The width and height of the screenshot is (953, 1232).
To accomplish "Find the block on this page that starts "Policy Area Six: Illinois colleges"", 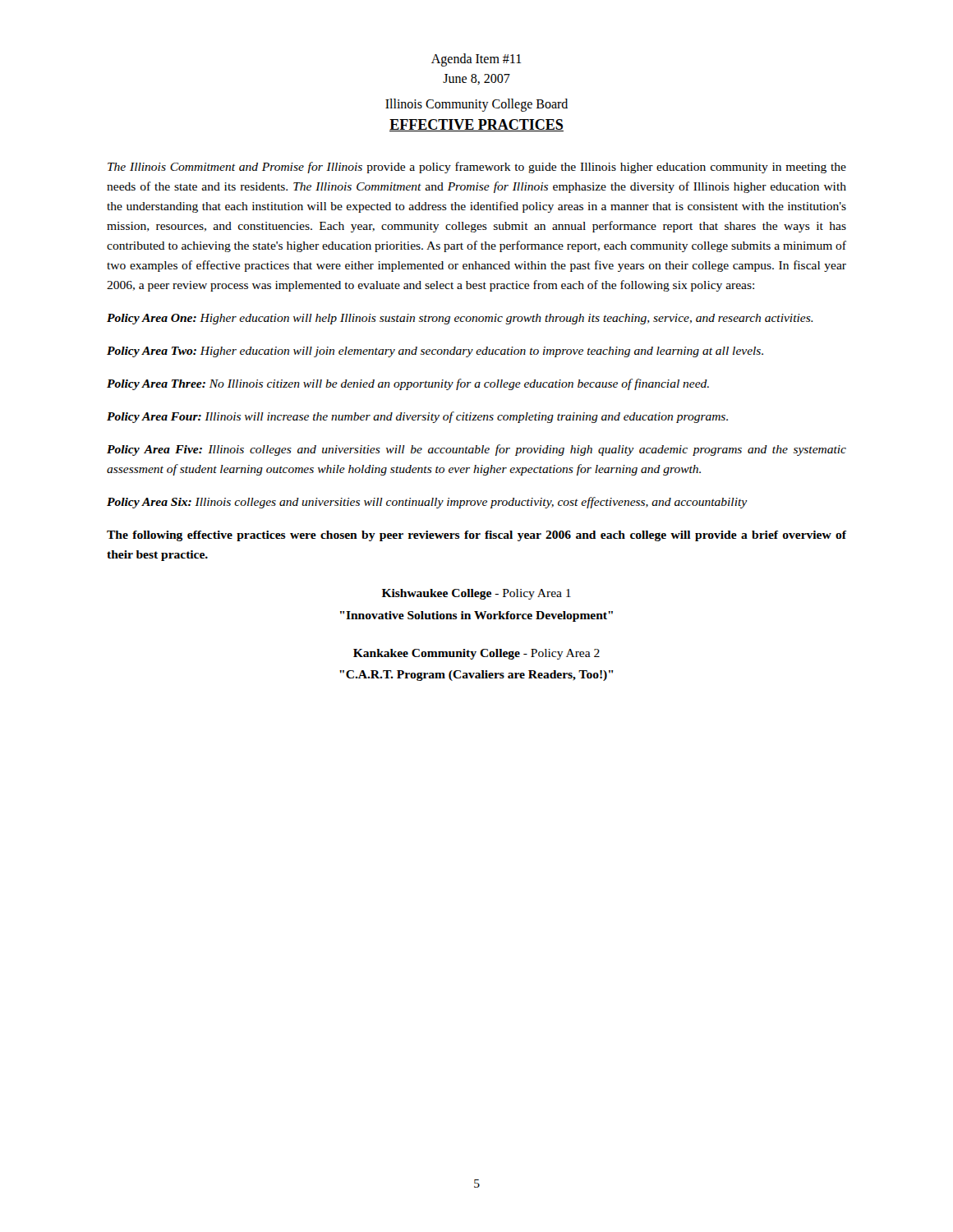I will click(x=427, y=502).
